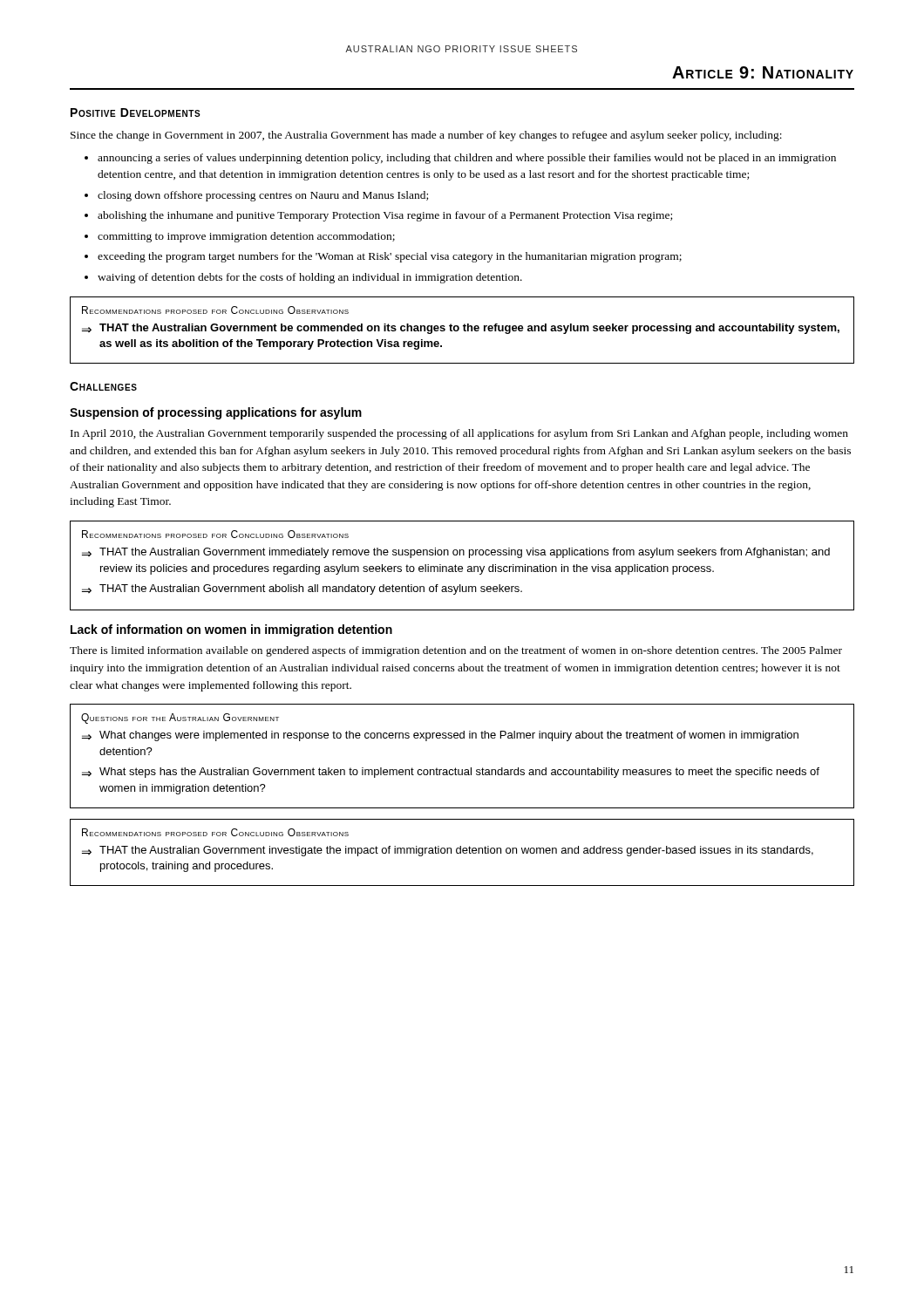Select the text block with the text "Since the change in Government"
This screenshot has width=924, height=1308.
tap(426, 135)
